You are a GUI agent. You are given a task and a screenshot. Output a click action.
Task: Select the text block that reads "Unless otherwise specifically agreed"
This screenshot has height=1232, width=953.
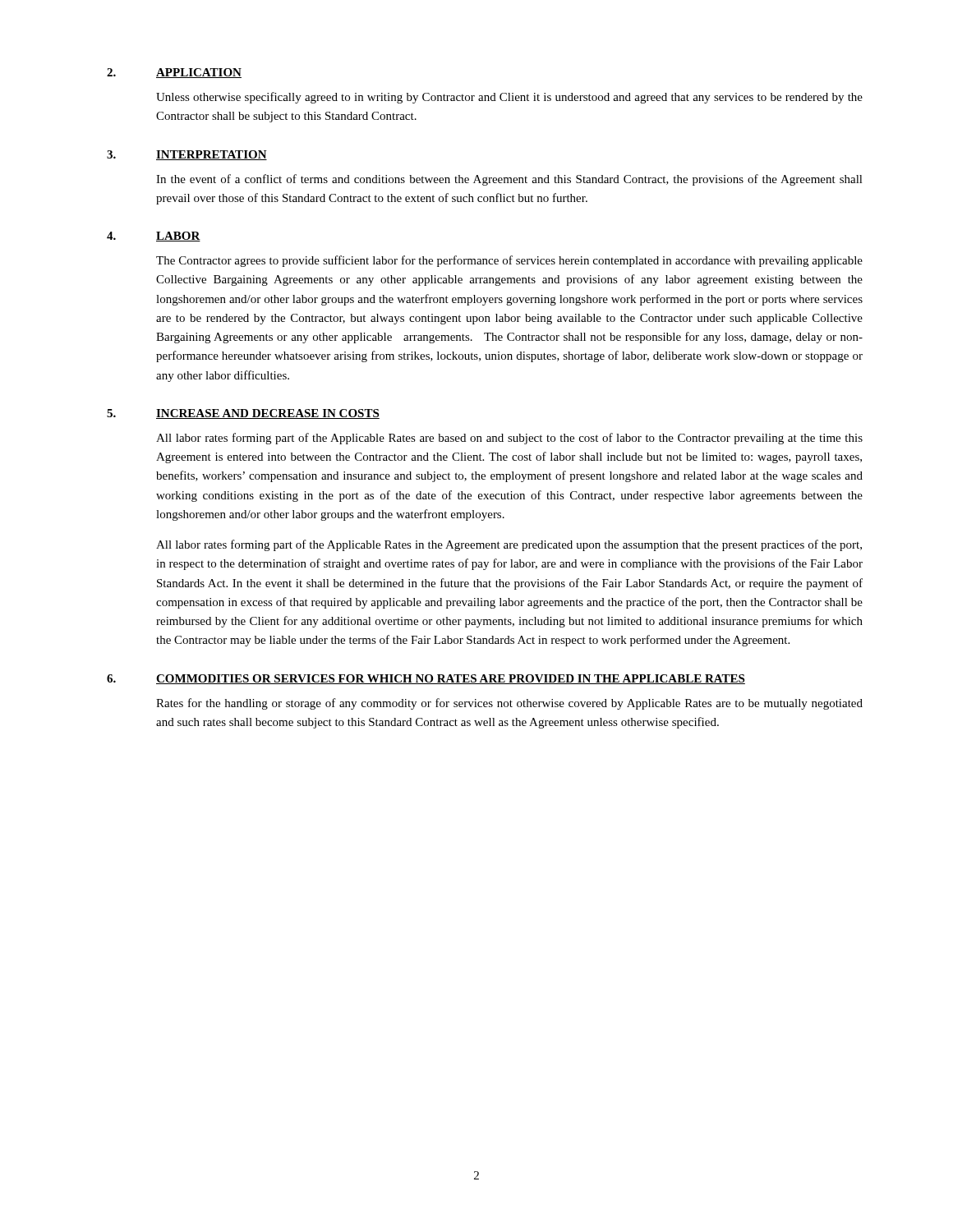(509, 107)
